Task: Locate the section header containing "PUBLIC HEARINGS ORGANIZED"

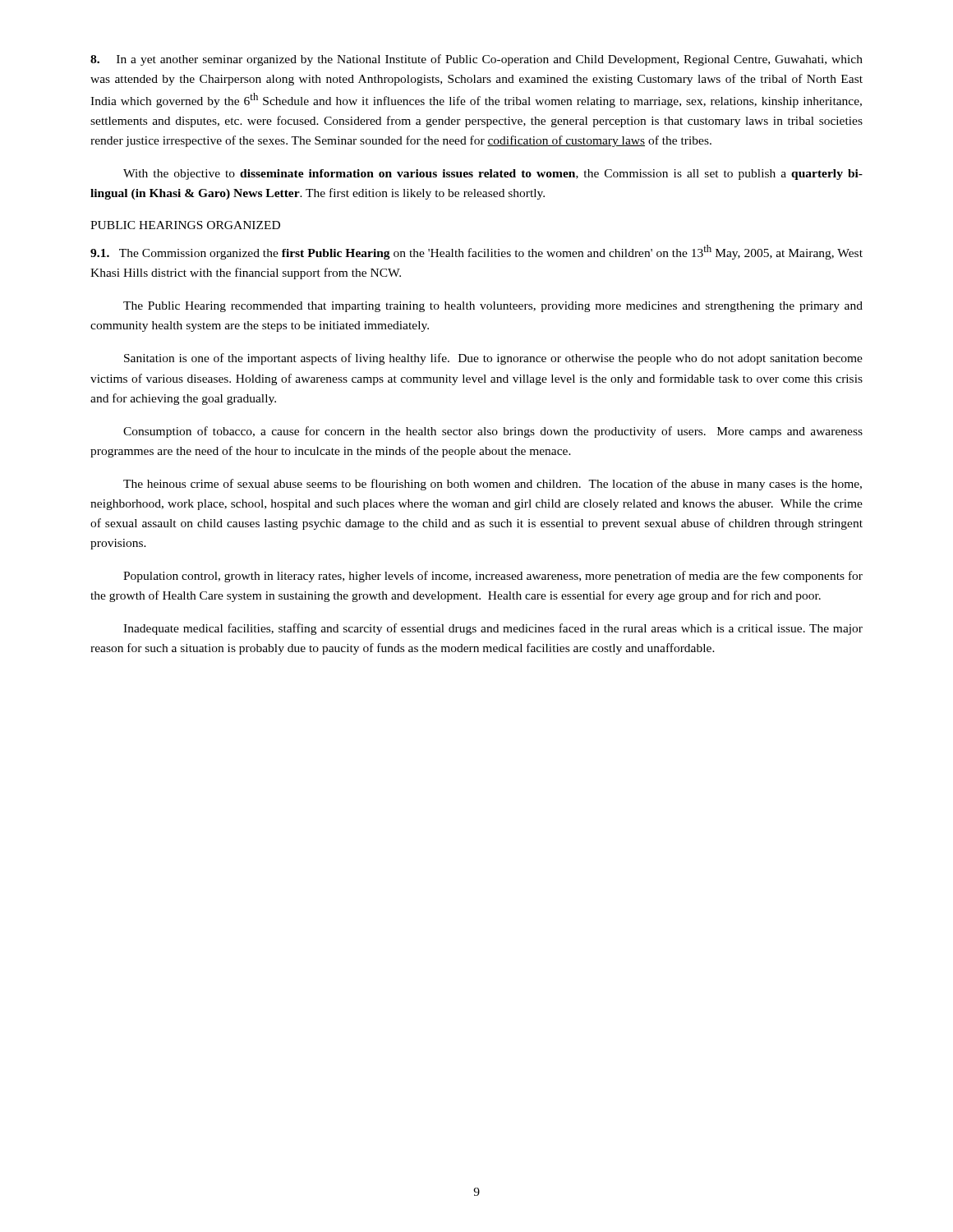Action: (x=186, y=225)
